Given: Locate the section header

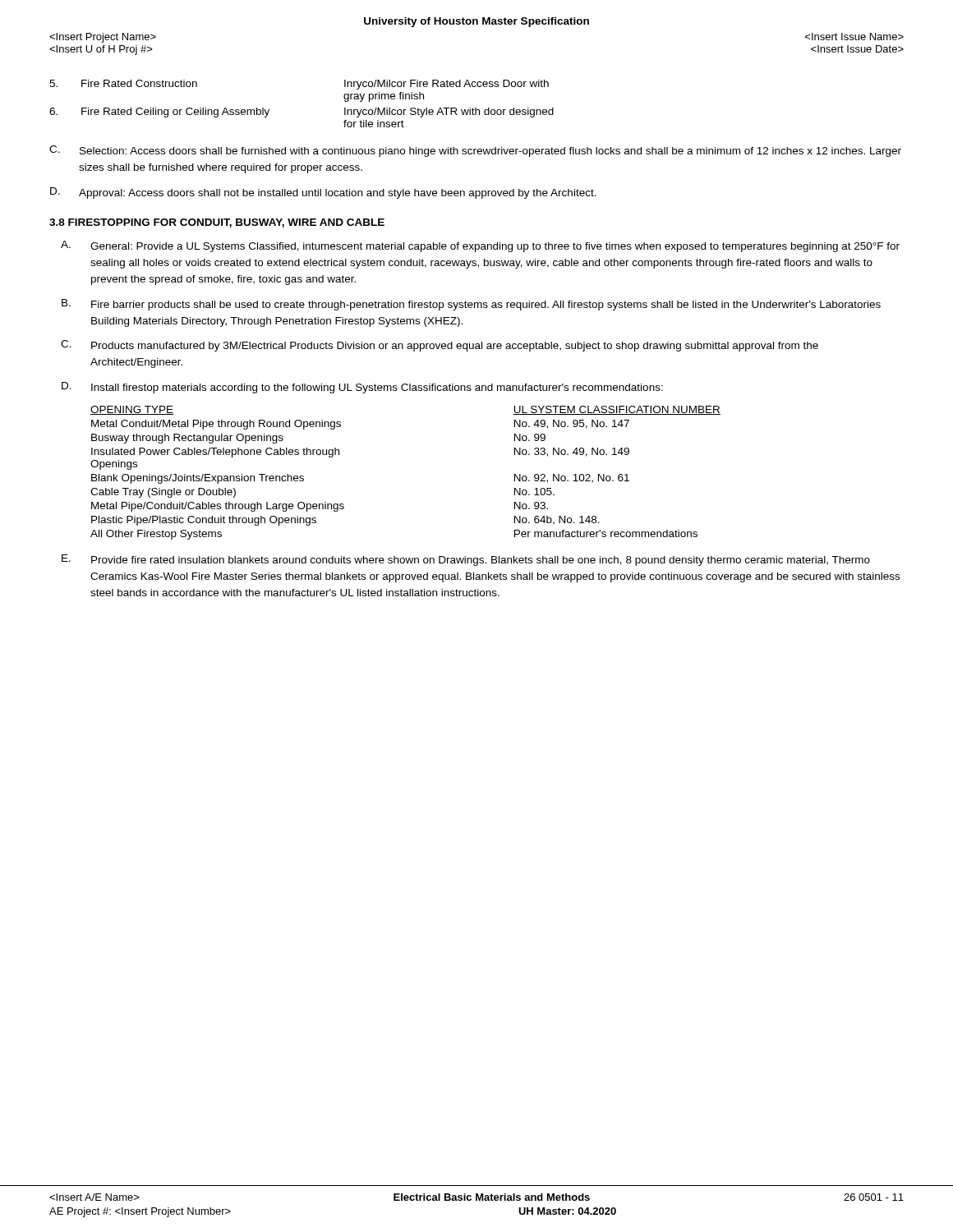Looking at the screenshot, I should 217,222.
